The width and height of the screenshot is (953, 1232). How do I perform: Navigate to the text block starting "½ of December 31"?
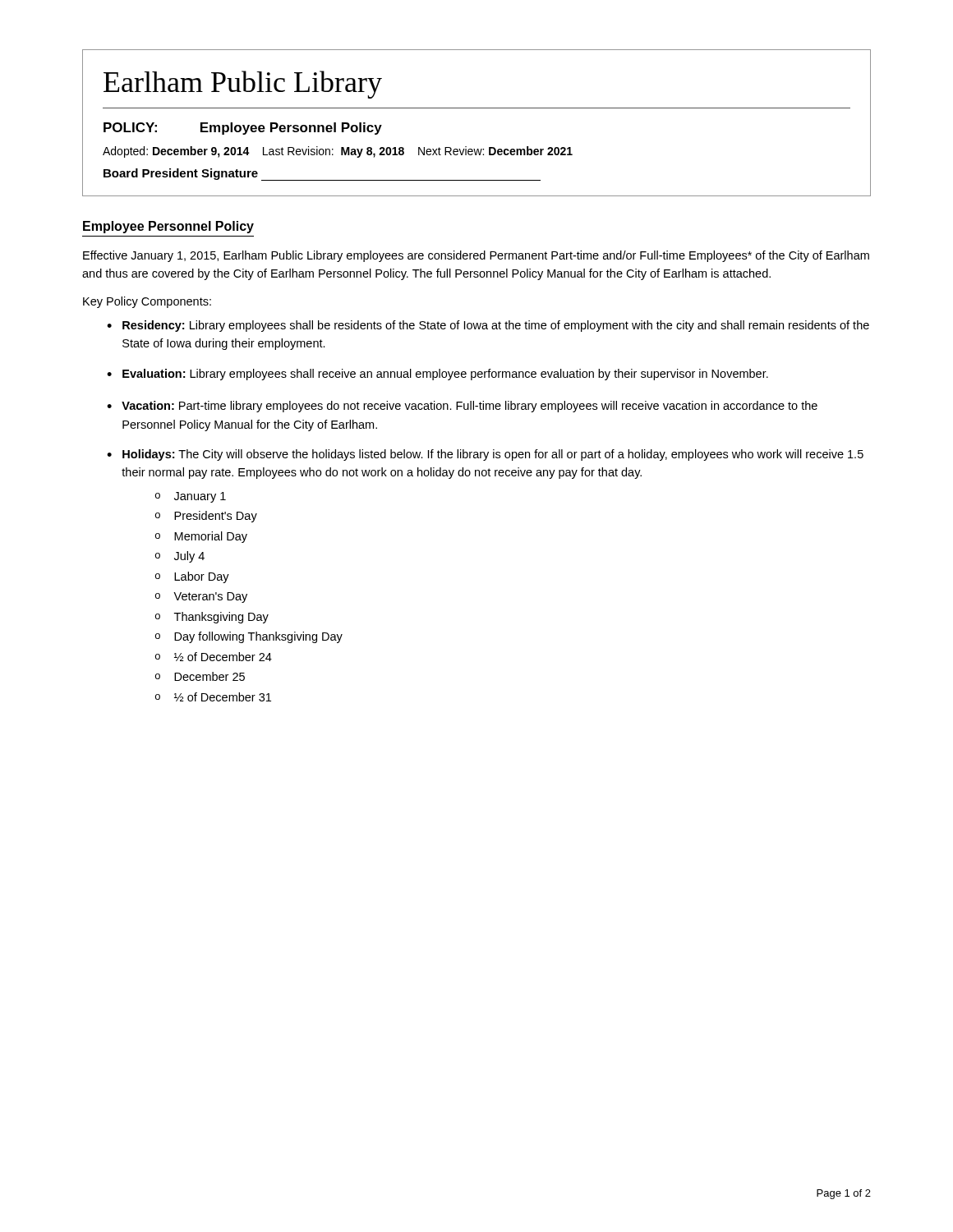point(223,697)
